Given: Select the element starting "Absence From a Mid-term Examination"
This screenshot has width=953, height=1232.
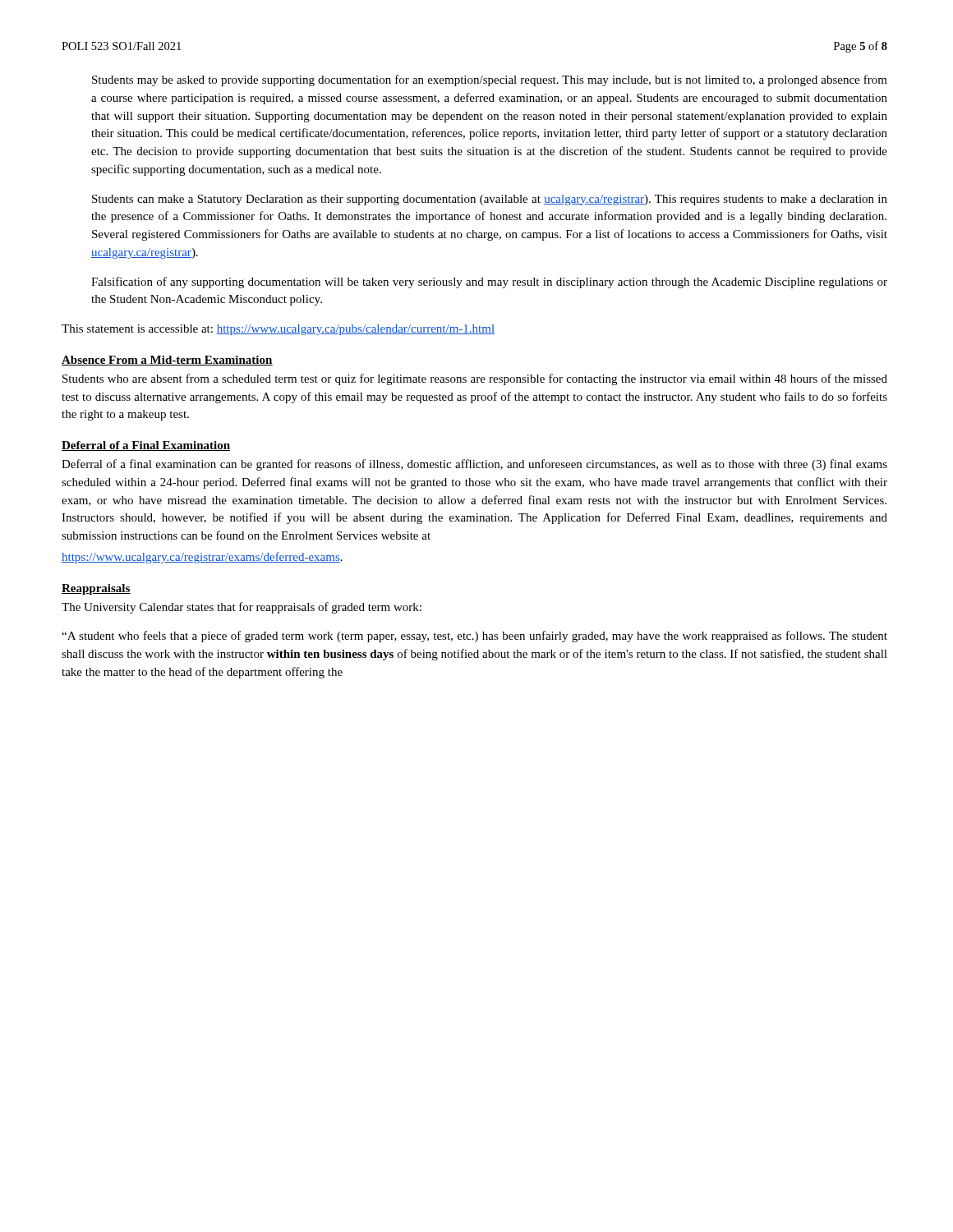Looking at the screenshot, I should coord(167,360).
